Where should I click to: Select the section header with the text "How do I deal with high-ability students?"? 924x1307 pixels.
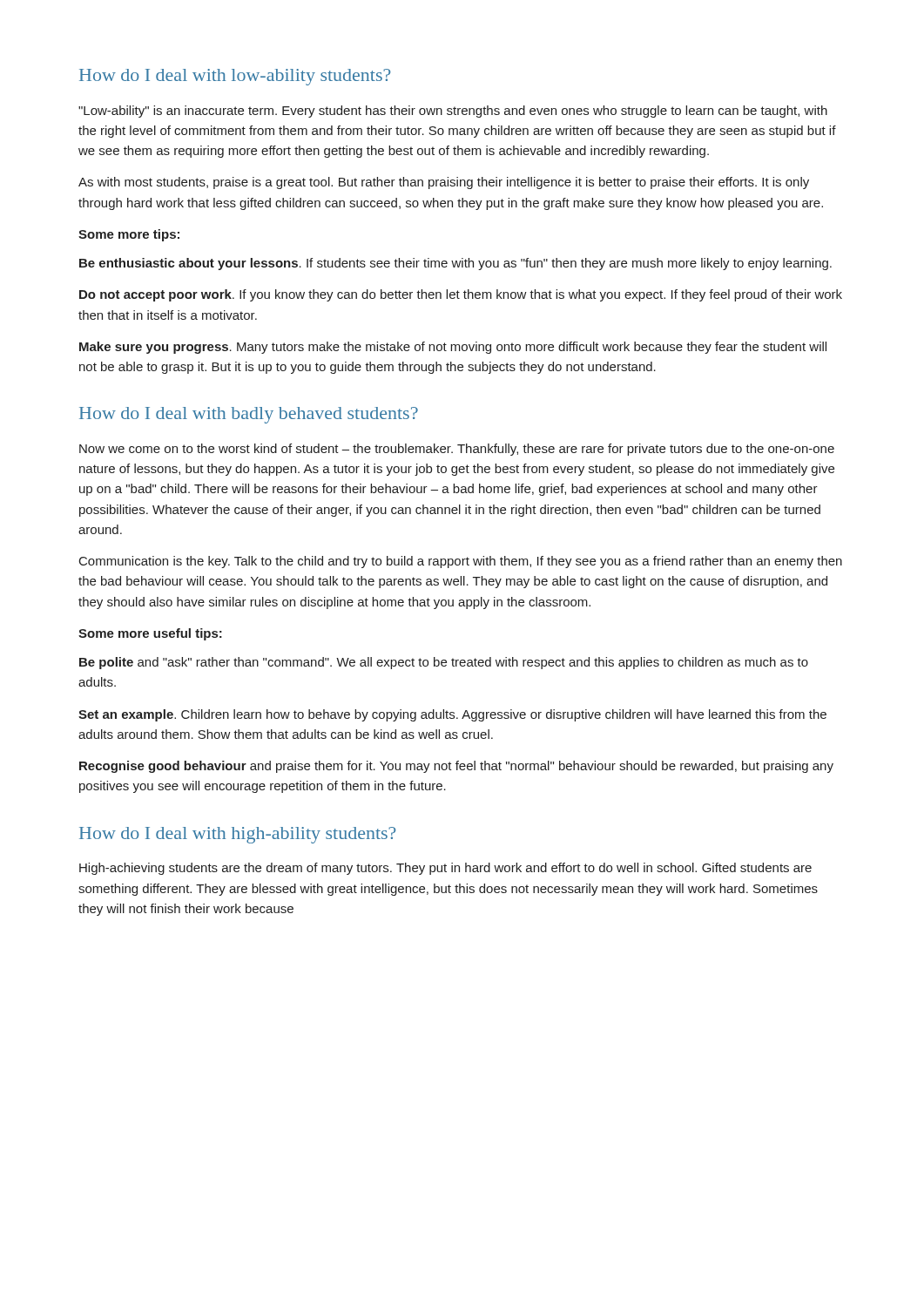[238, 835]
